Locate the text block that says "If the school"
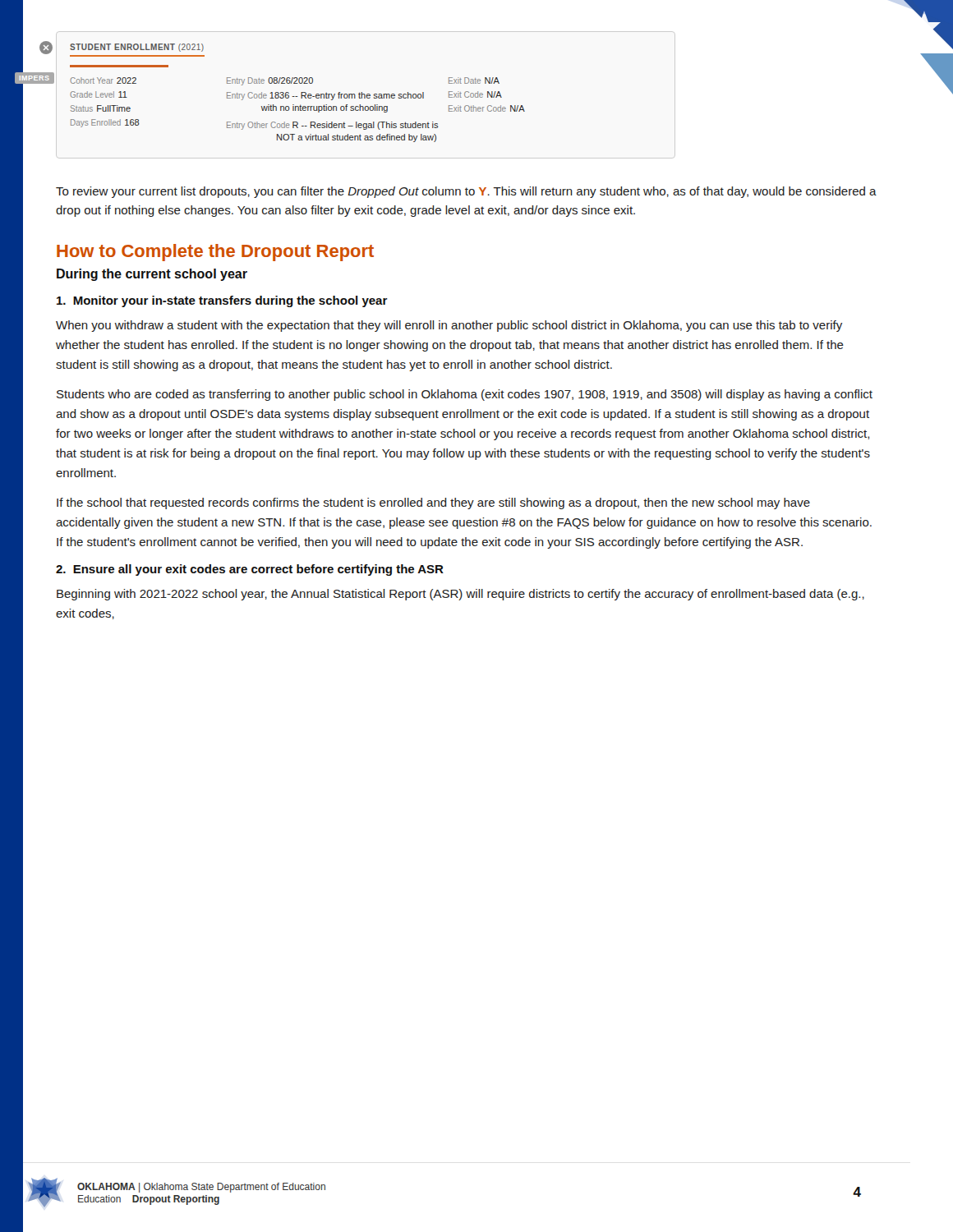This screenshot has width=953, height=1232. pyautogui.click(x=464, y=522)
